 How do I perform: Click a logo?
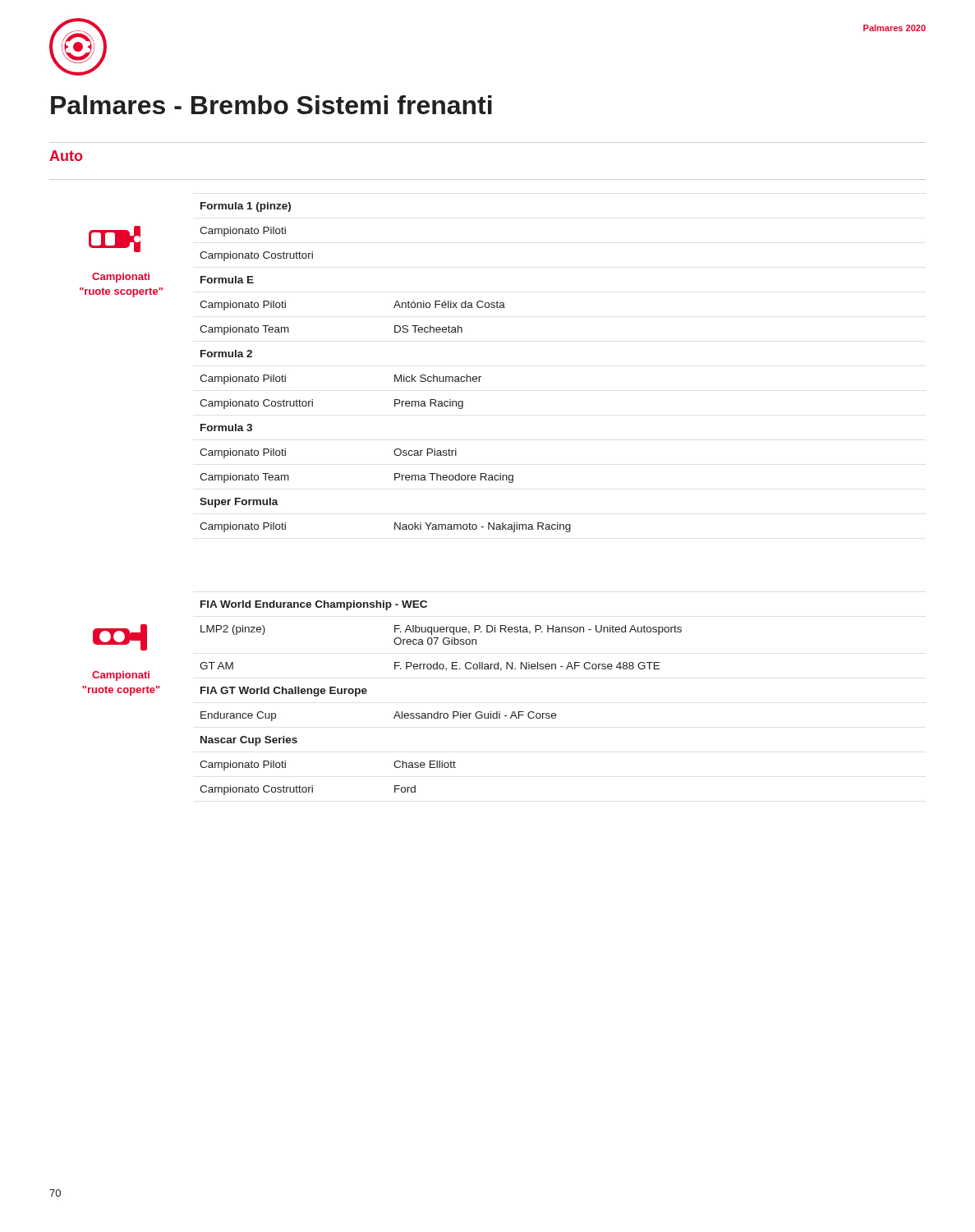tap(78, 47)
